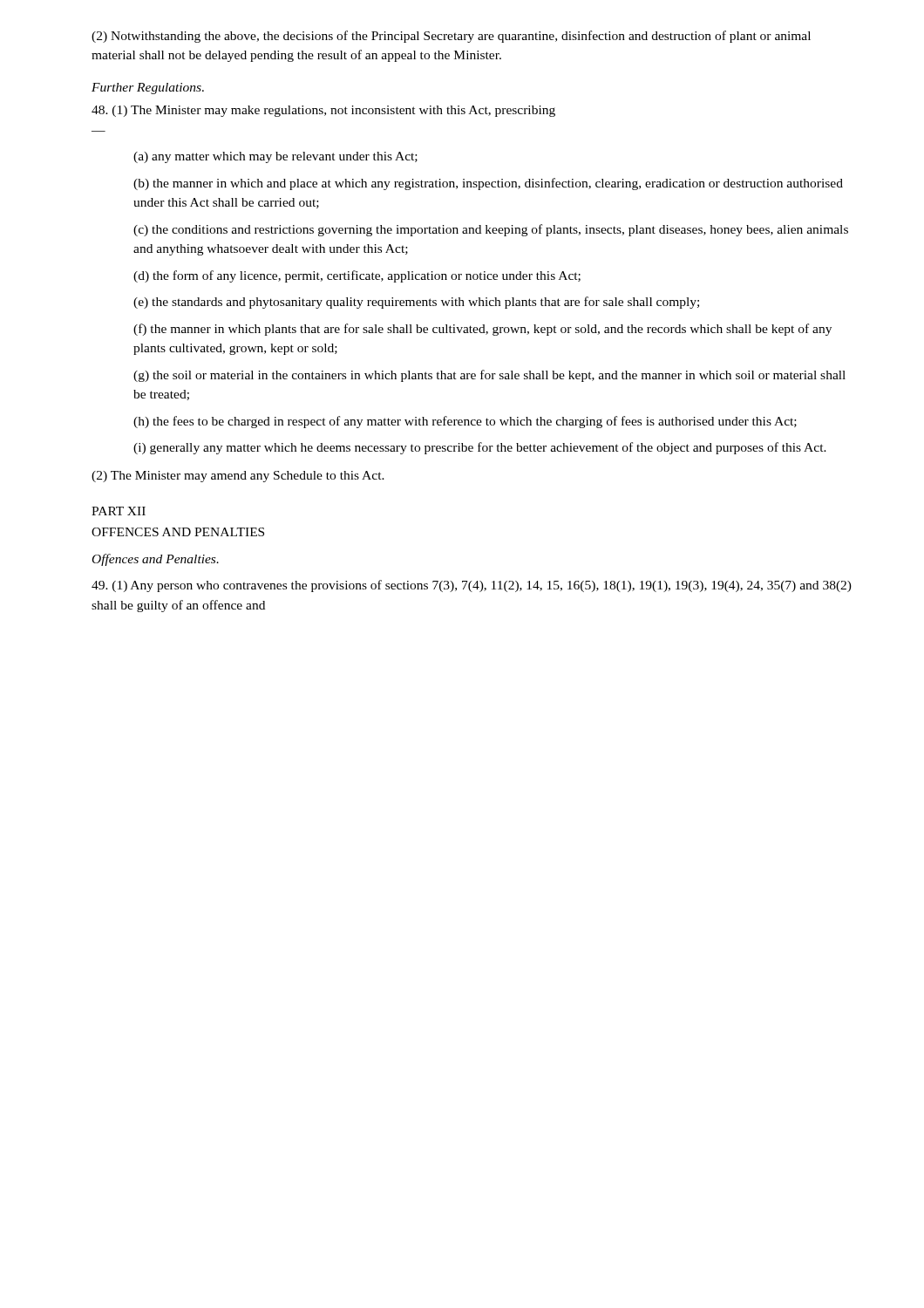Point to the block beginning "(a) any matter which may be relevant"

click(x=276, y=156)
